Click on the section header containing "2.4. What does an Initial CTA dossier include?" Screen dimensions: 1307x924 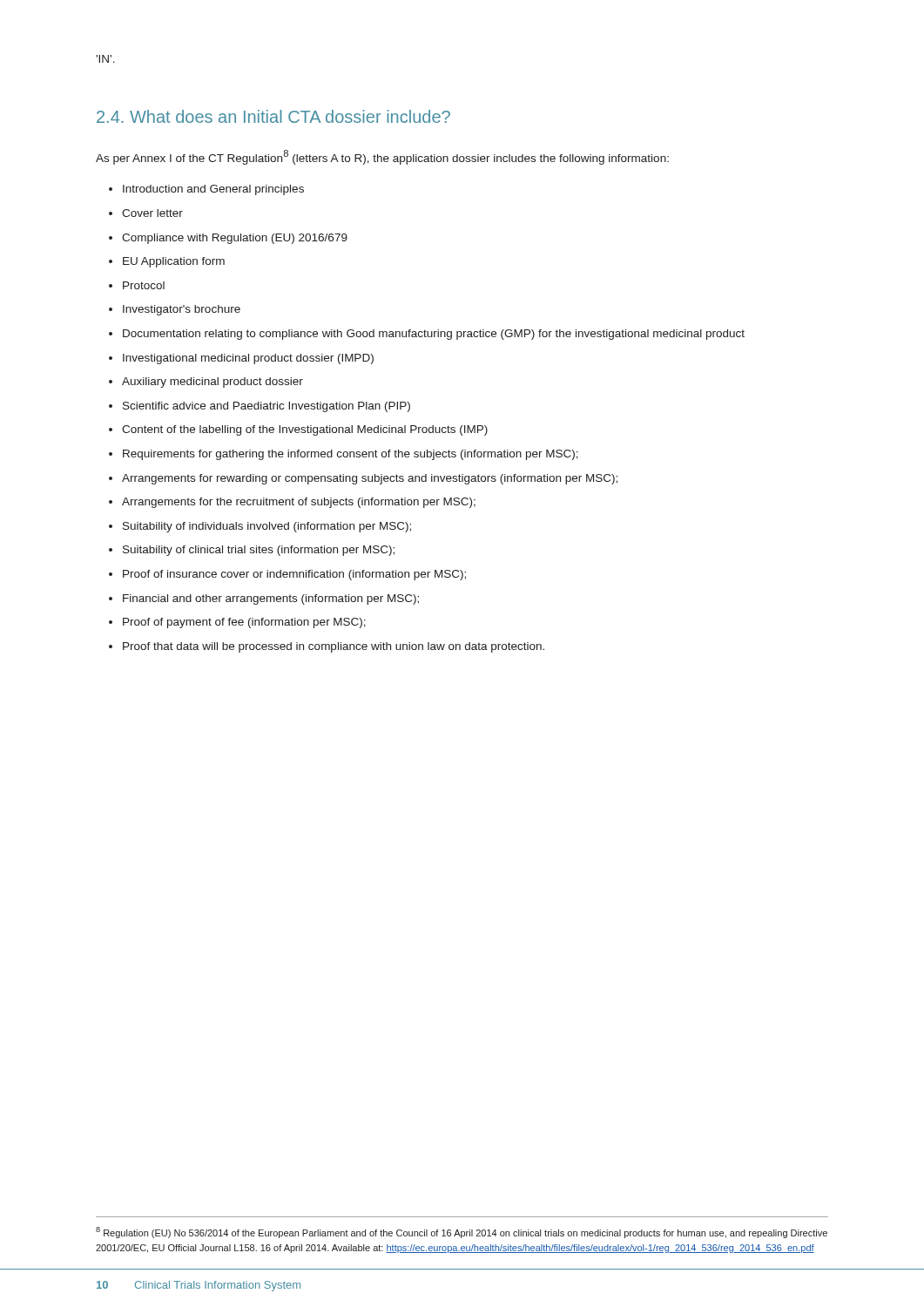coord(273,117)
